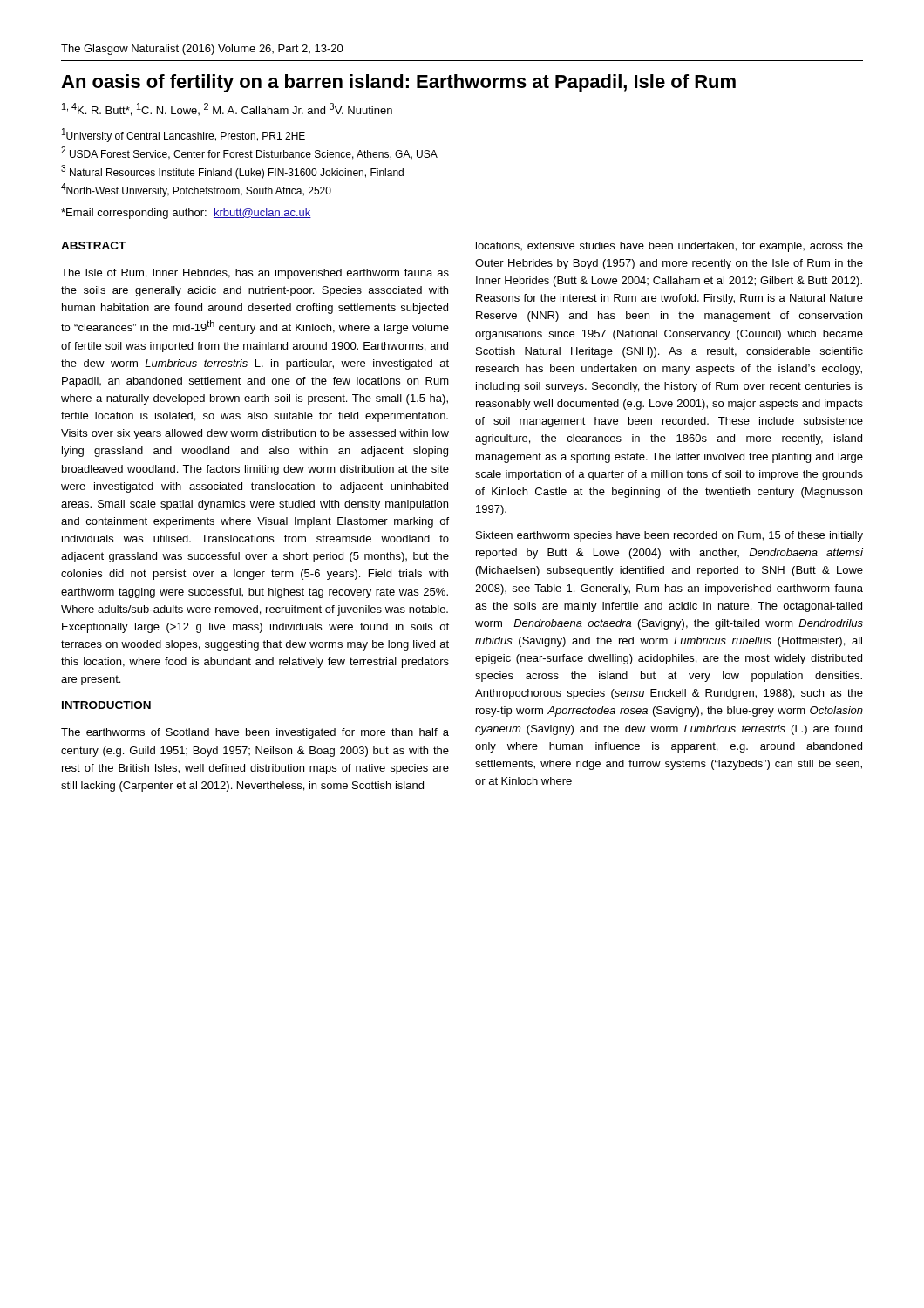
Task: Find the block on this page that starts "The Isle of"
Action: (255, 476)
